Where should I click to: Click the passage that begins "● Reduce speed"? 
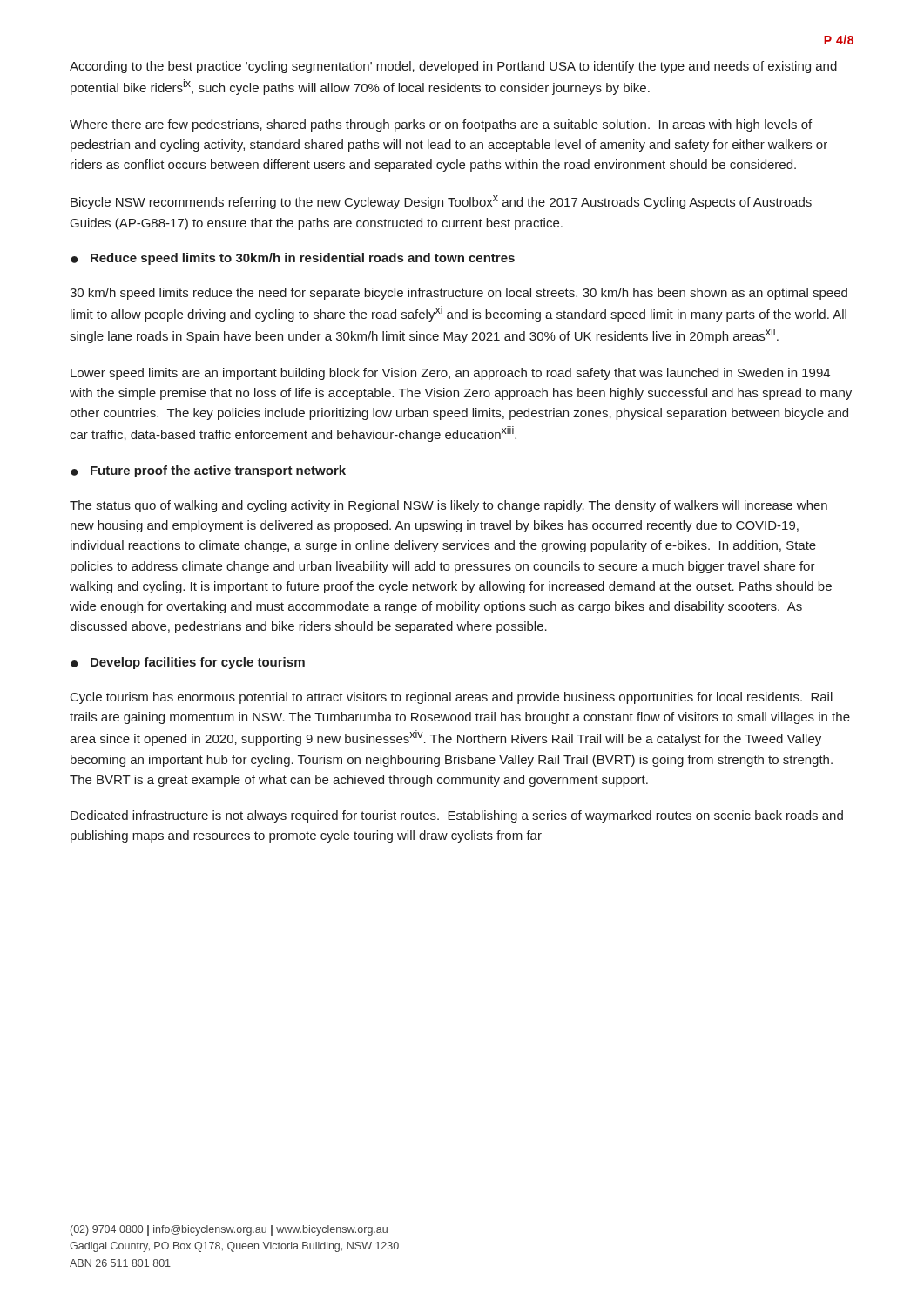292,259
